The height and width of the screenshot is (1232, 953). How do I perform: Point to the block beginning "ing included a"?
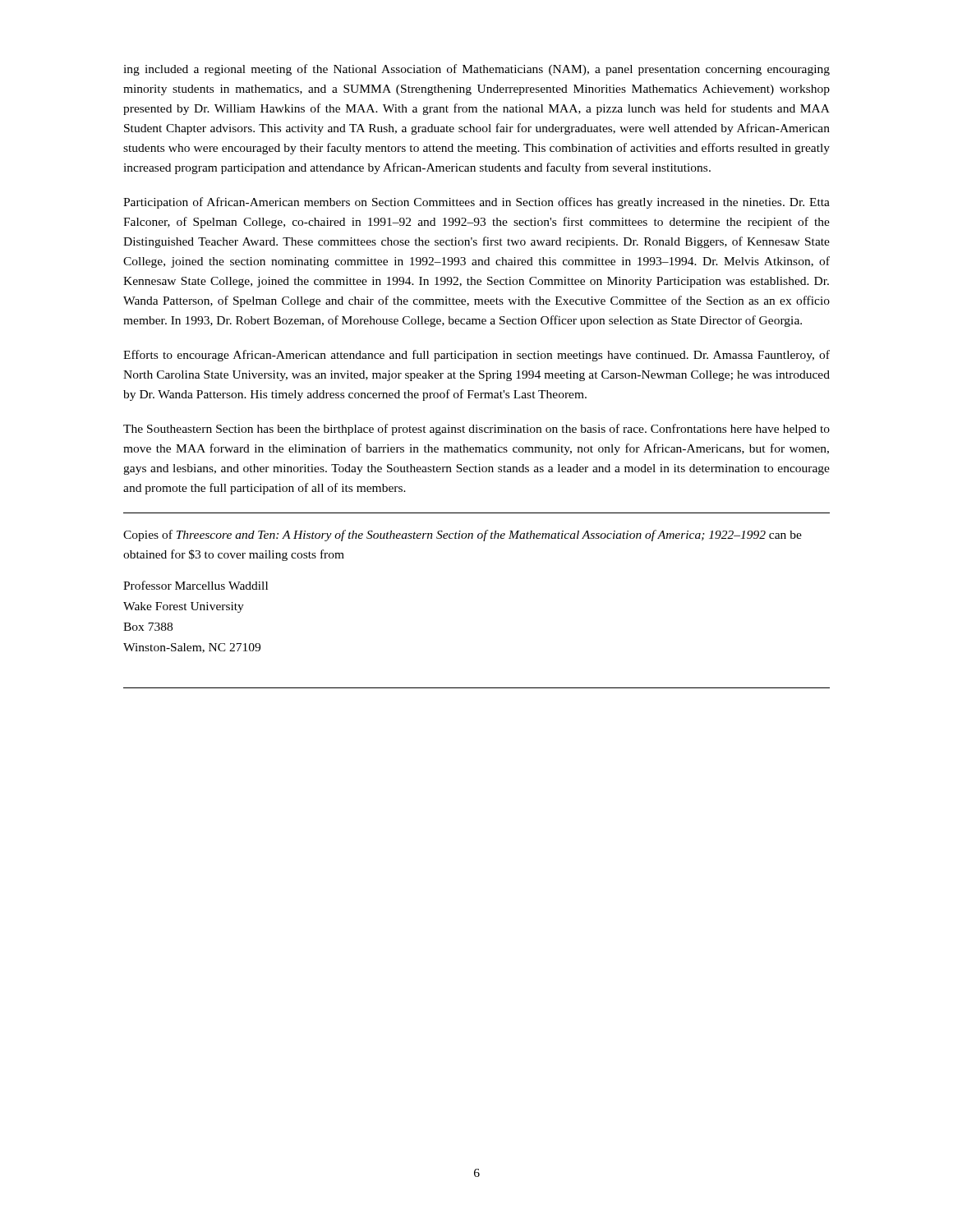pos(476,118)
